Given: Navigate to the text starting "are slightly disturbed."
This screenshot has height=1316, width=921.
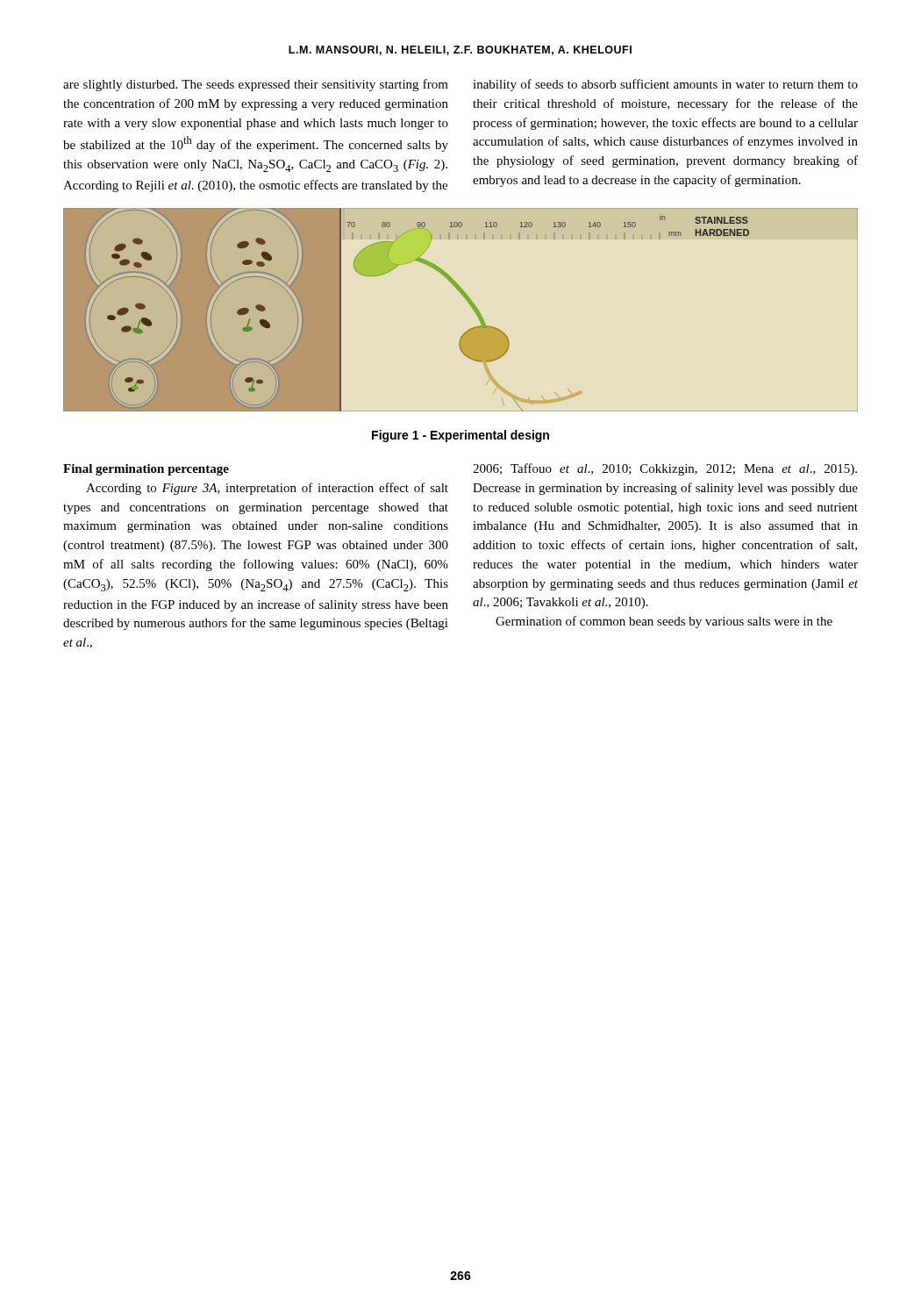Looking at the screenshot, I should click(256, 135).
